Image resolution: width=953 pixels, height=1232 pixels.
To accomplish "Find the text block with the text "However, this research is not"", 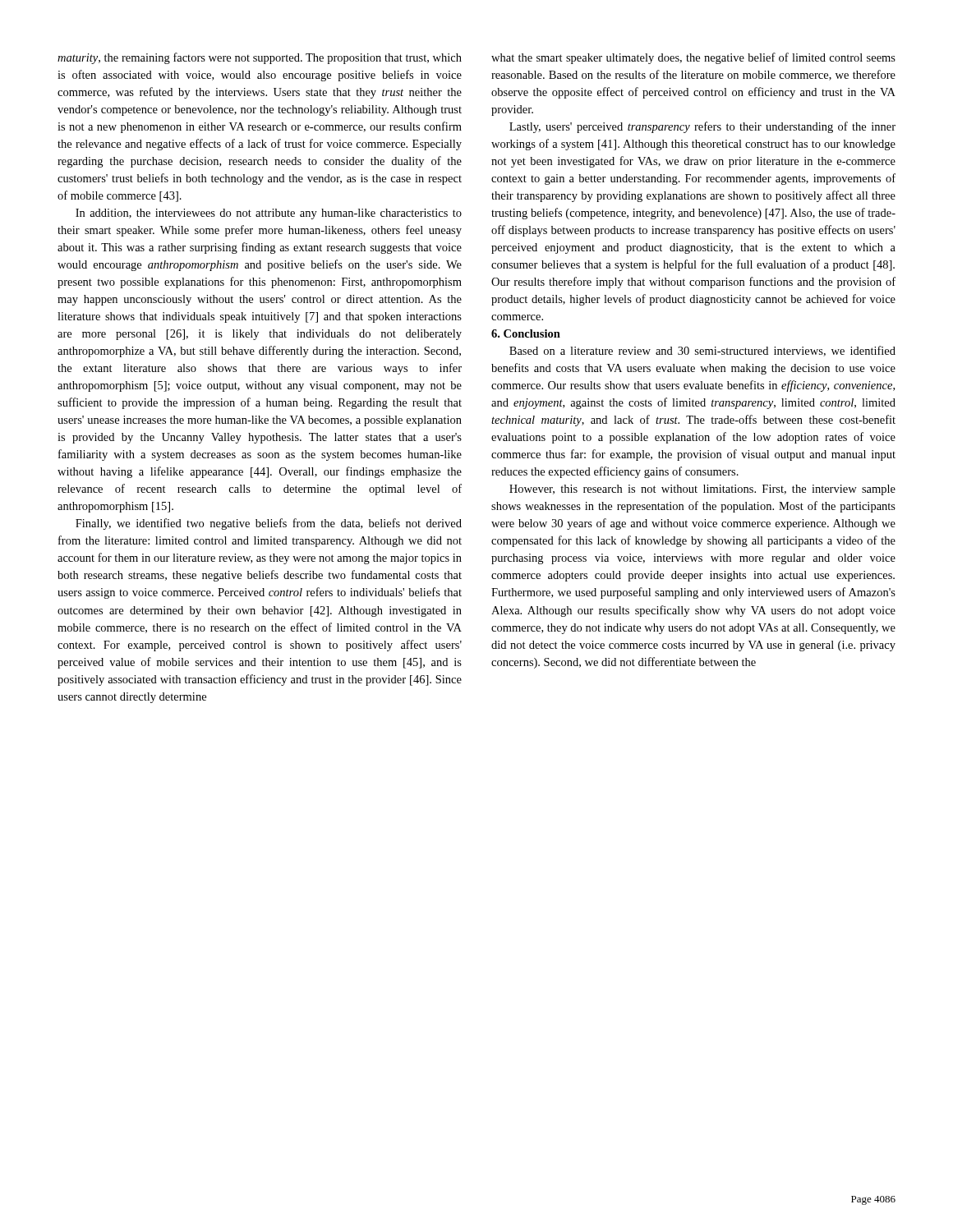I will [x=693, y=576].
